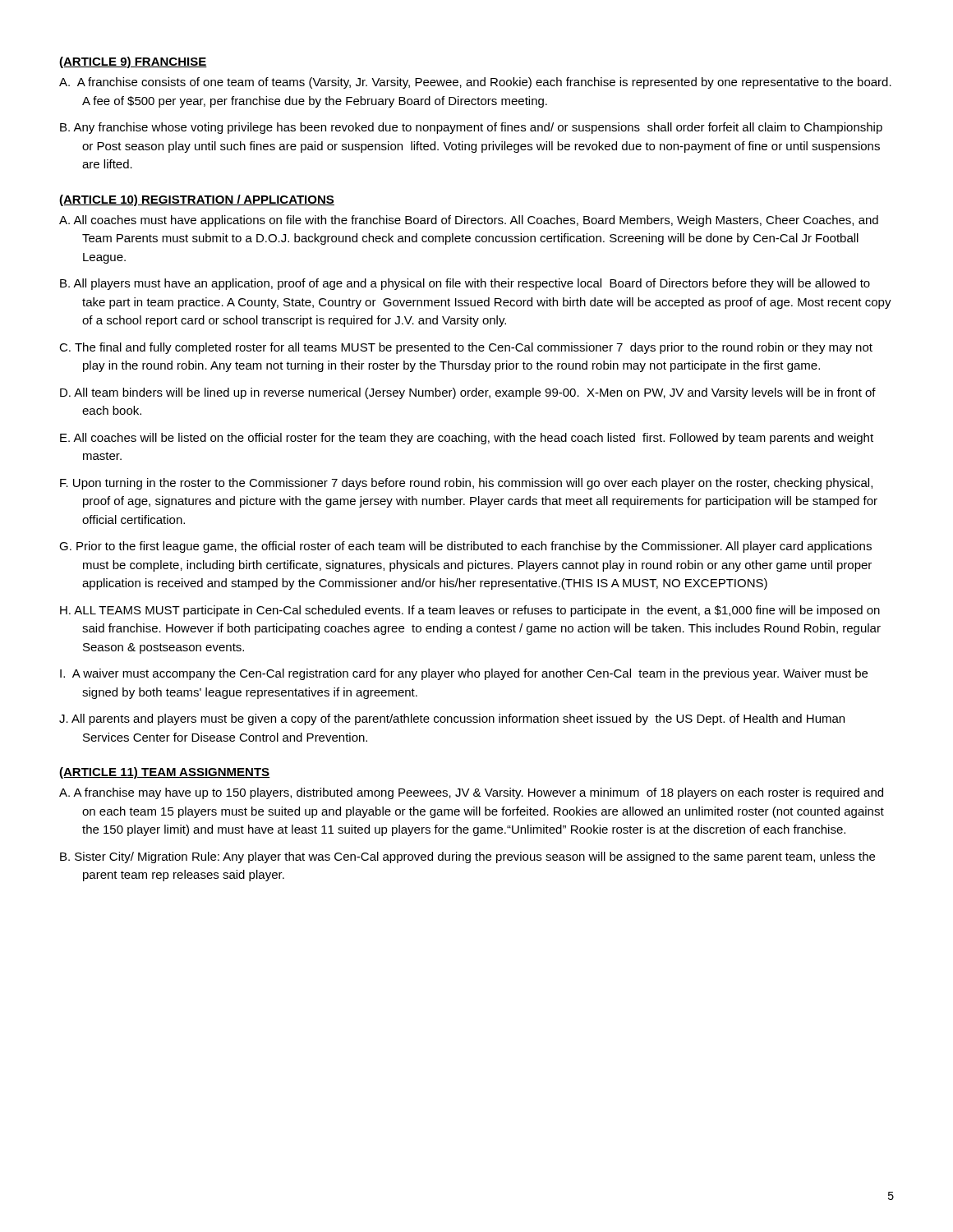
Task: Click the passage that begins "A. A franchise may have up to 150"
Action: coord(472,811)
